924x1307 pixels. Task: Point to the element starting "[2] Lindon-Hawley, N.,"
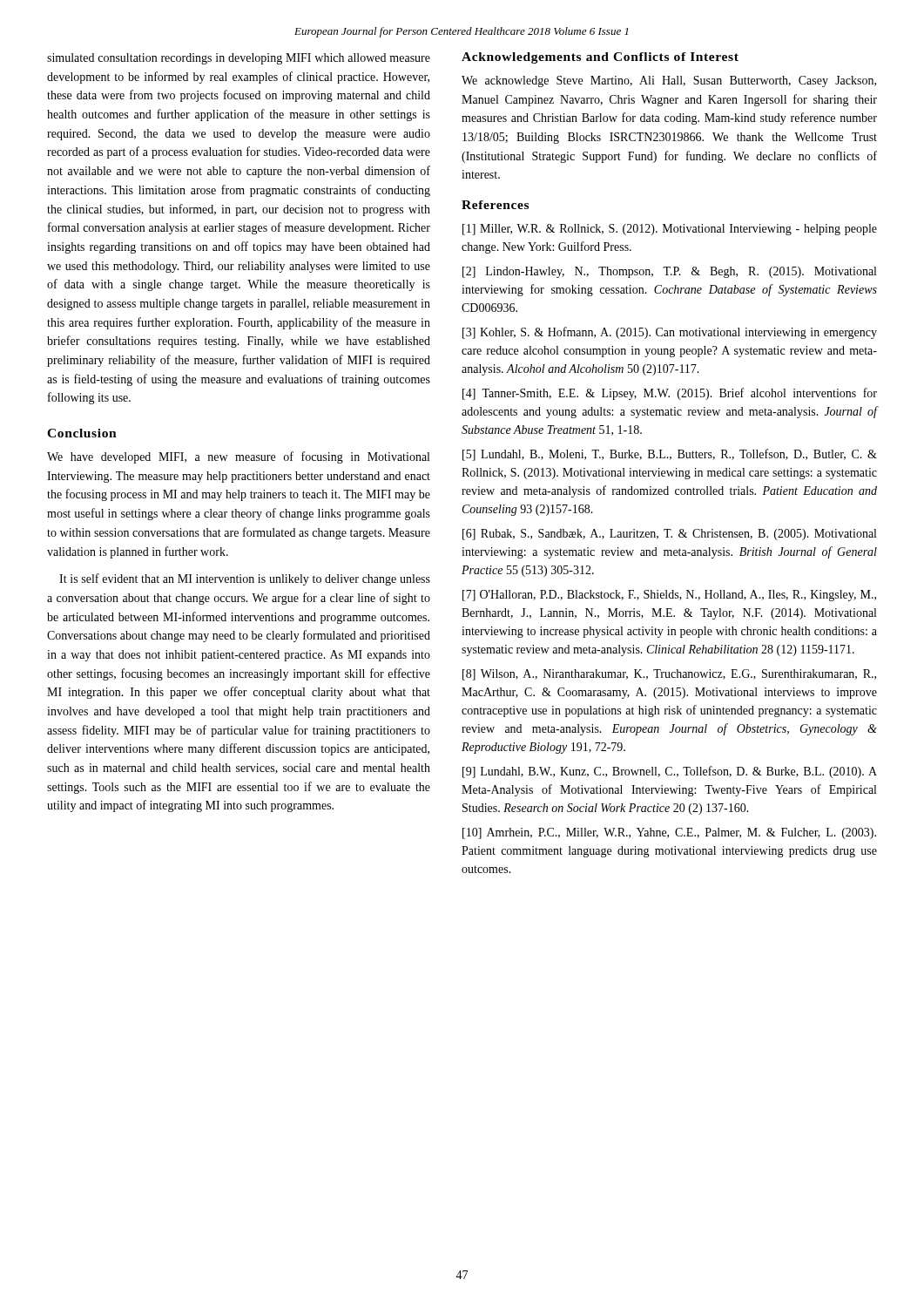(x=669, y=290)
